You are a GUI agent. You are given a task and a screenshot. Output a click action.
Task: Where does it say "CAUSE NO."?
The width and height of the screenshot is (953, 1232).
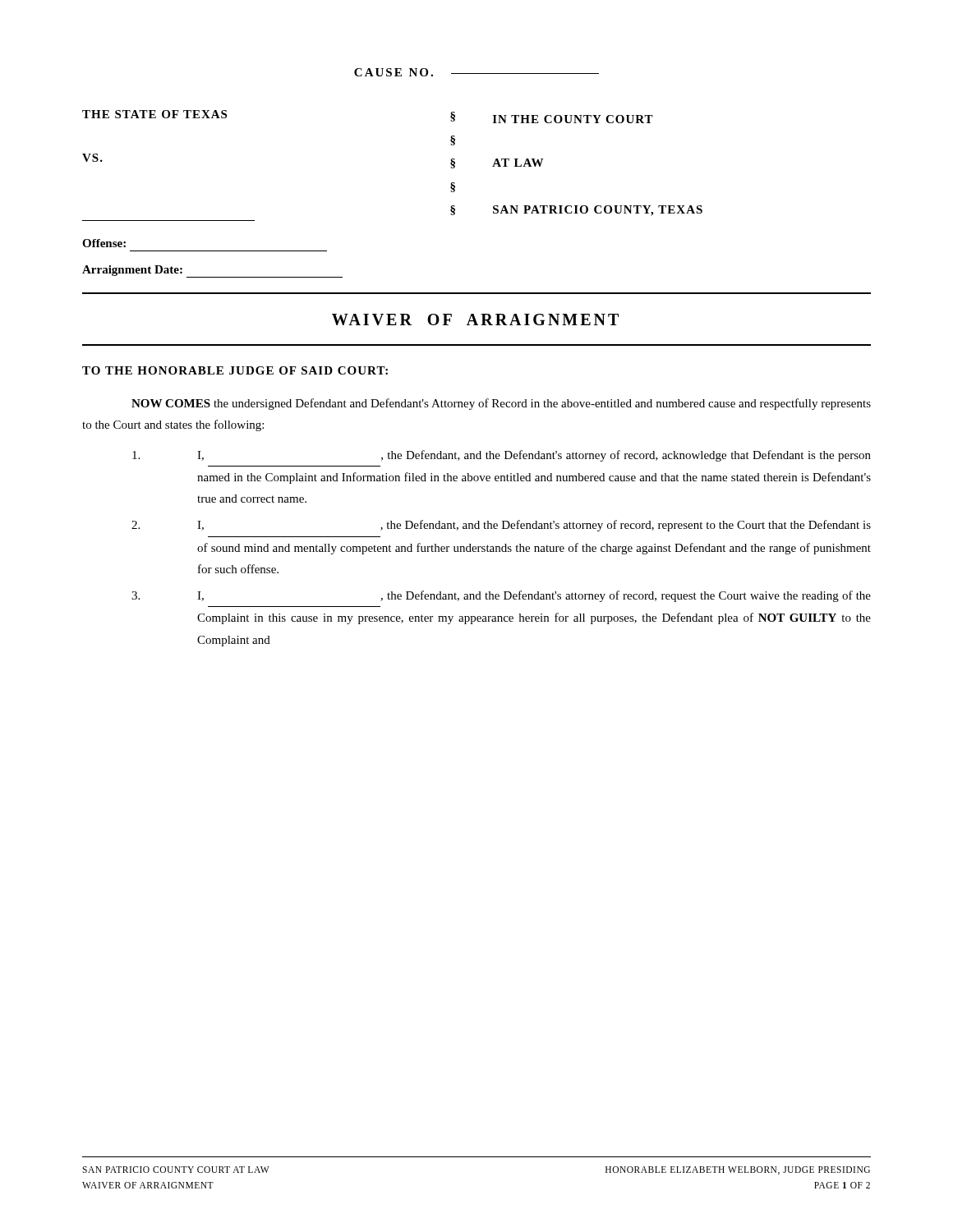coord(476,72)
